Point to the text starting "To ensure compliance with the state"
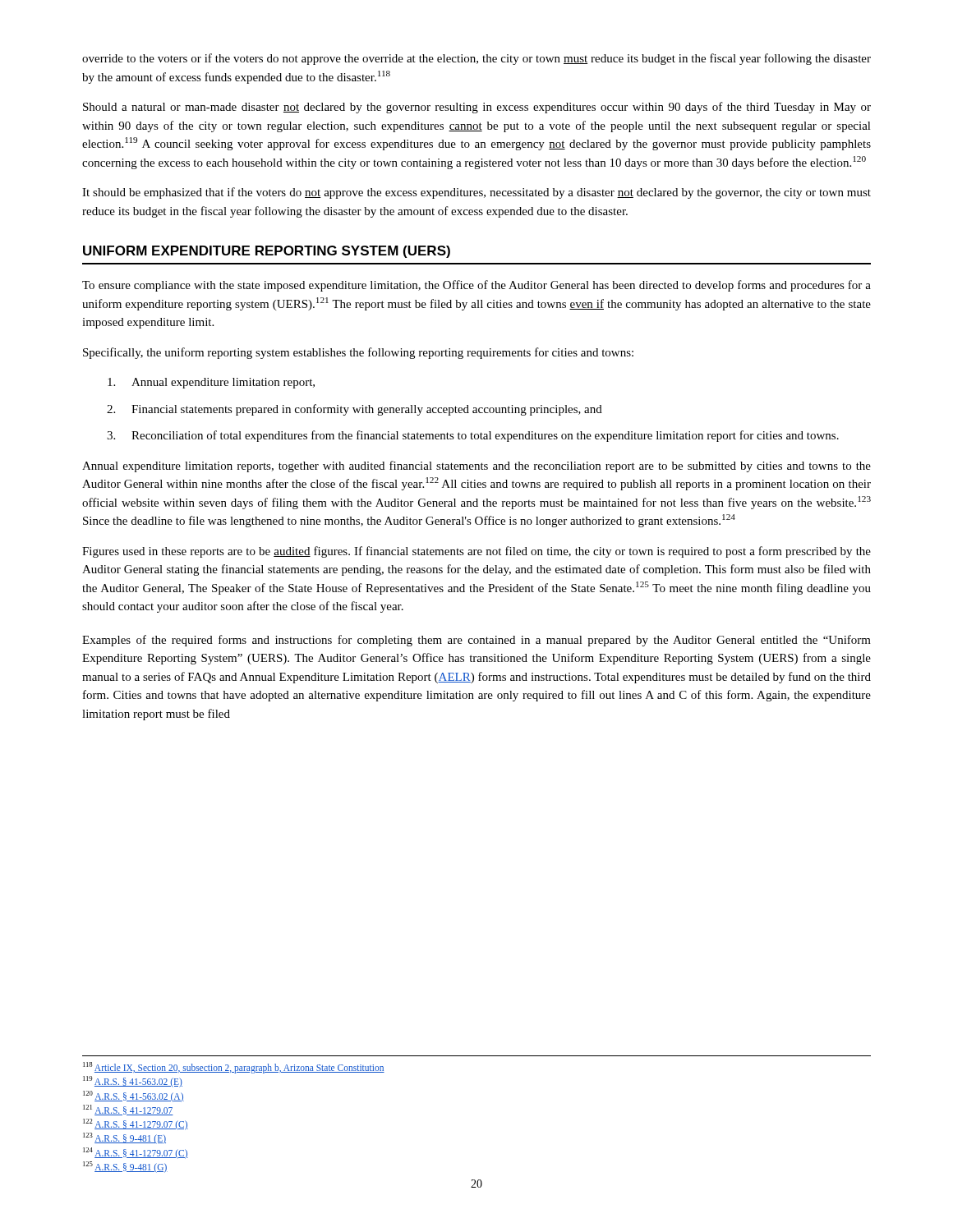This screenshot has height=1232, width=953. [x=476, y=304]
